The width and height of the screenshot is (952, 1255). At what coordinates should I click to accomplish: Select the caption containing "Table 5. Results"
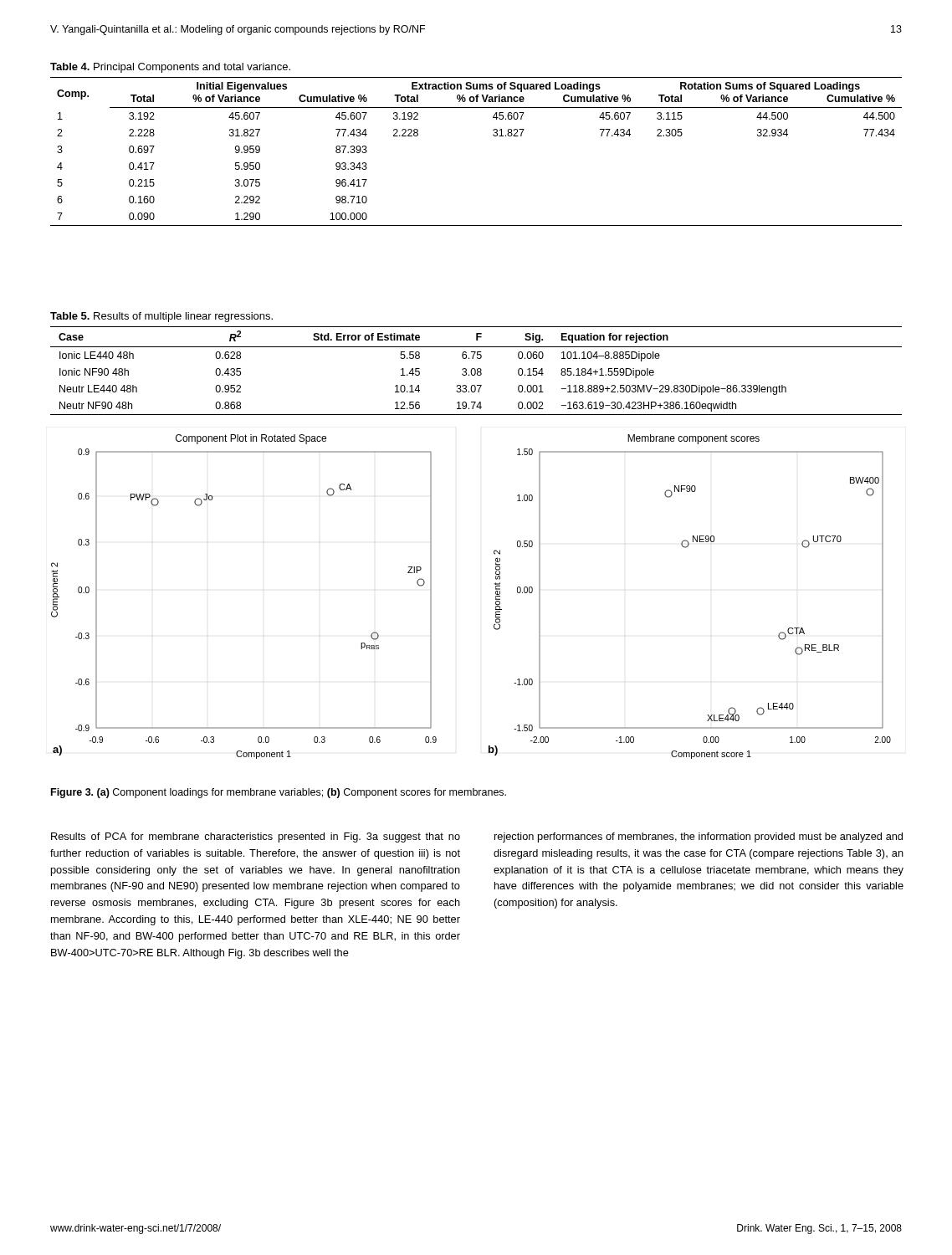[x=162, y=316]
